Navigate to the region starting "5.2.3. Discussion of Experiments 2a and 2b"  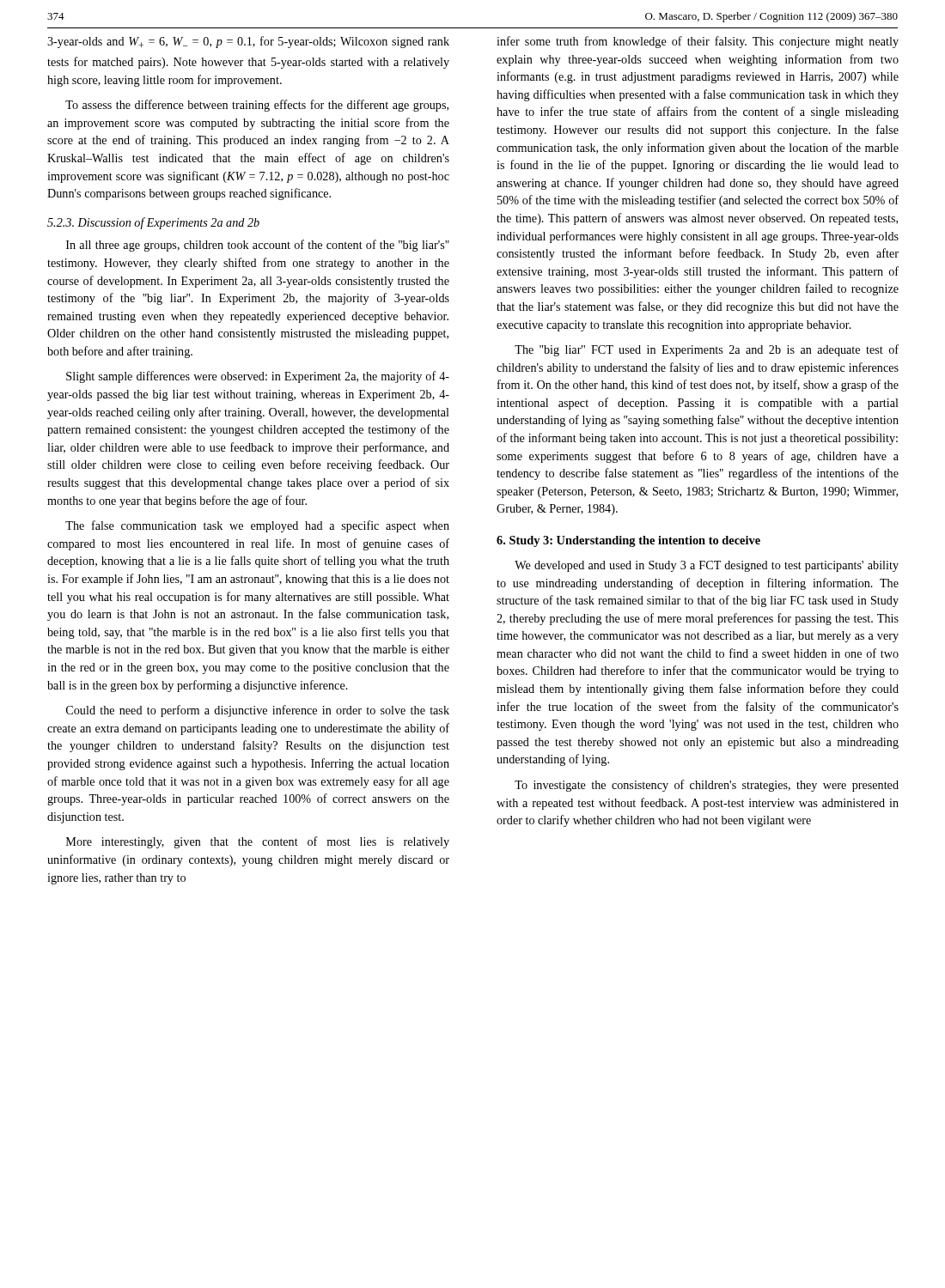point(153,222)
